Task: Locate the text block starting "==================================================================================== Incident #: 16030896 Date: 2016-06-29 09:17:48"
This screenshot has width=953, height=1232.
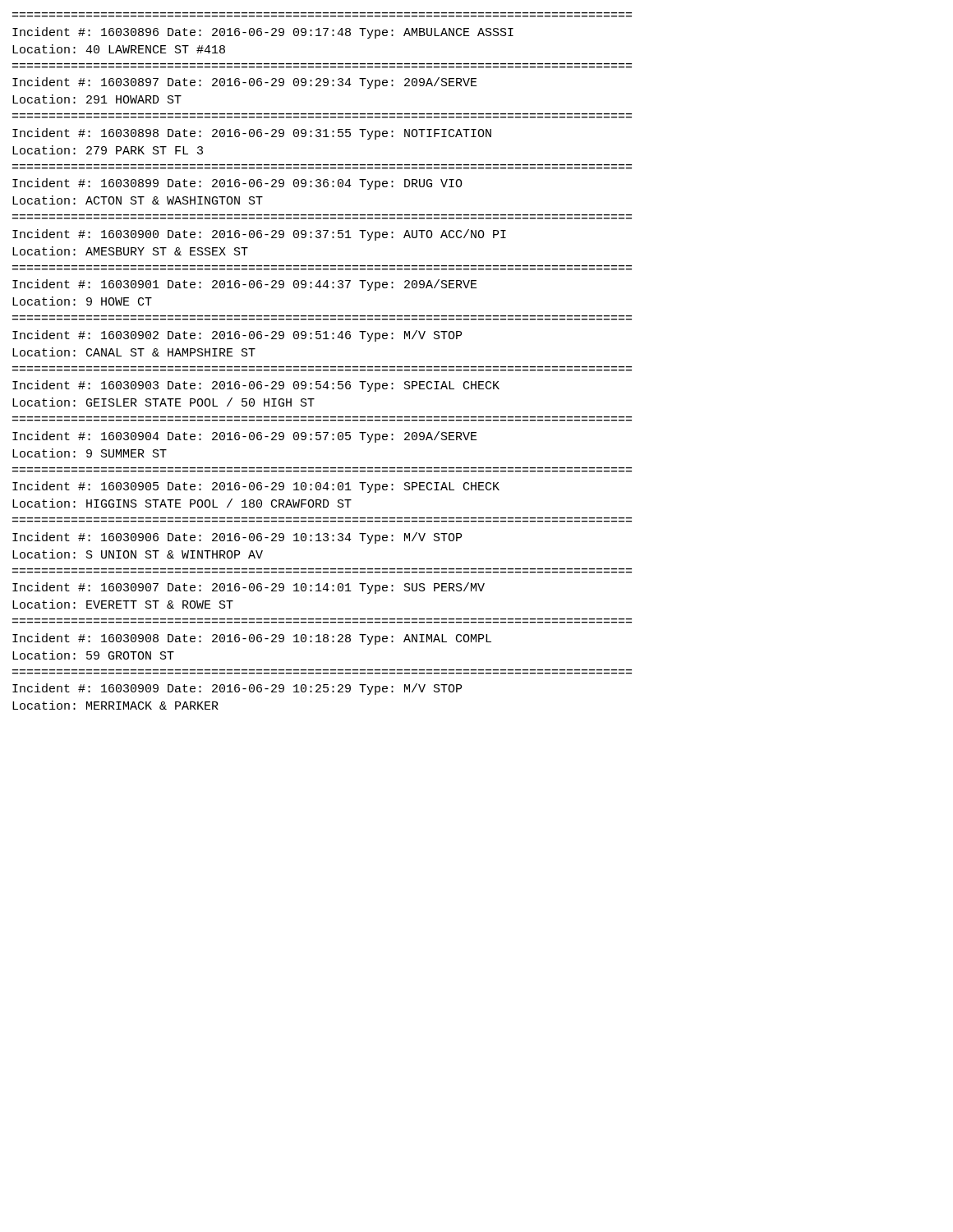Action: pos(476,34)
